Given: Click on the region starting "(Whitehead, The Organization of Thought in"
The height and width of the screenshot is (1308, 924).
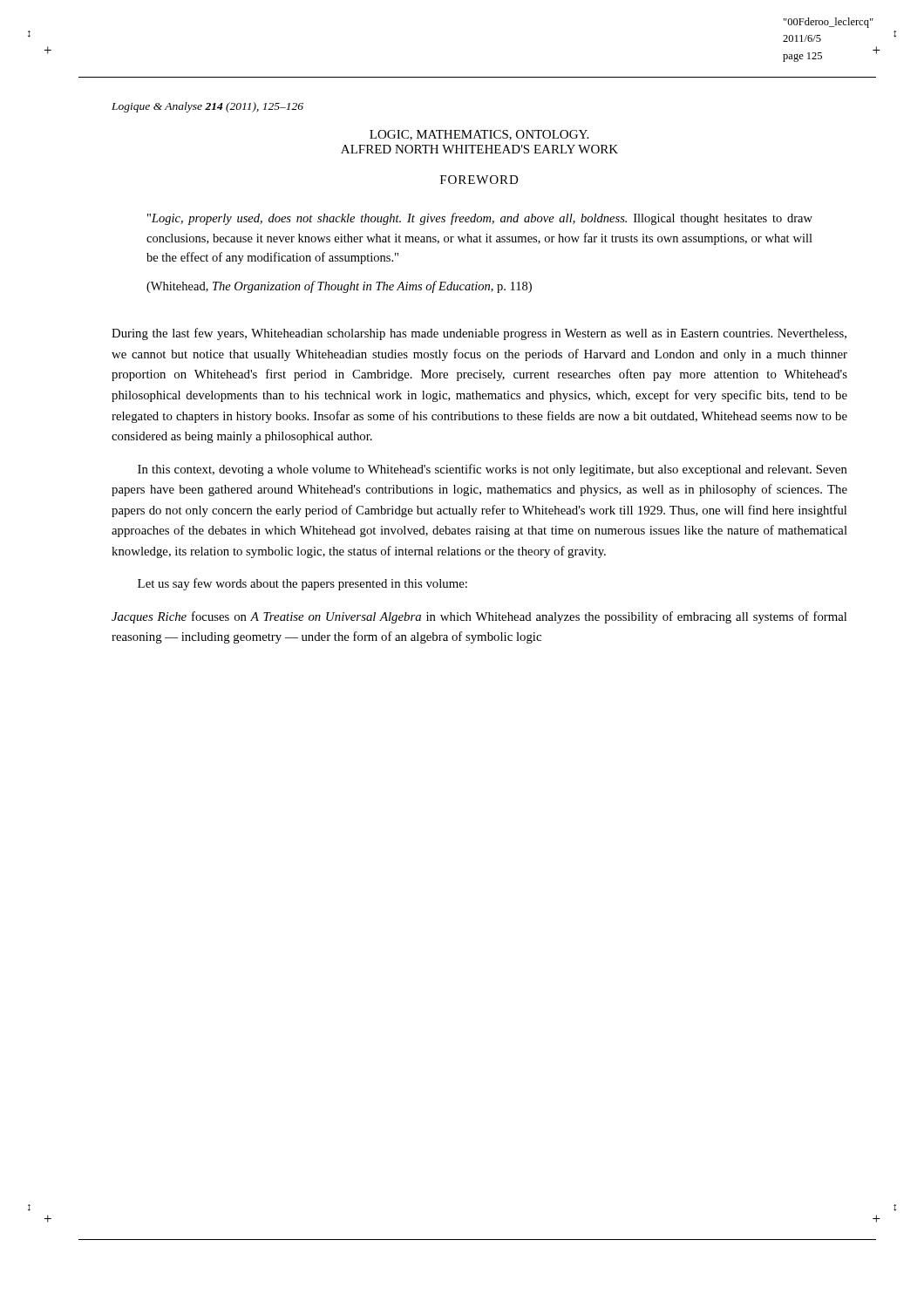Looking at the screenshot, I should pyautogui.click(x=339, y=286).
